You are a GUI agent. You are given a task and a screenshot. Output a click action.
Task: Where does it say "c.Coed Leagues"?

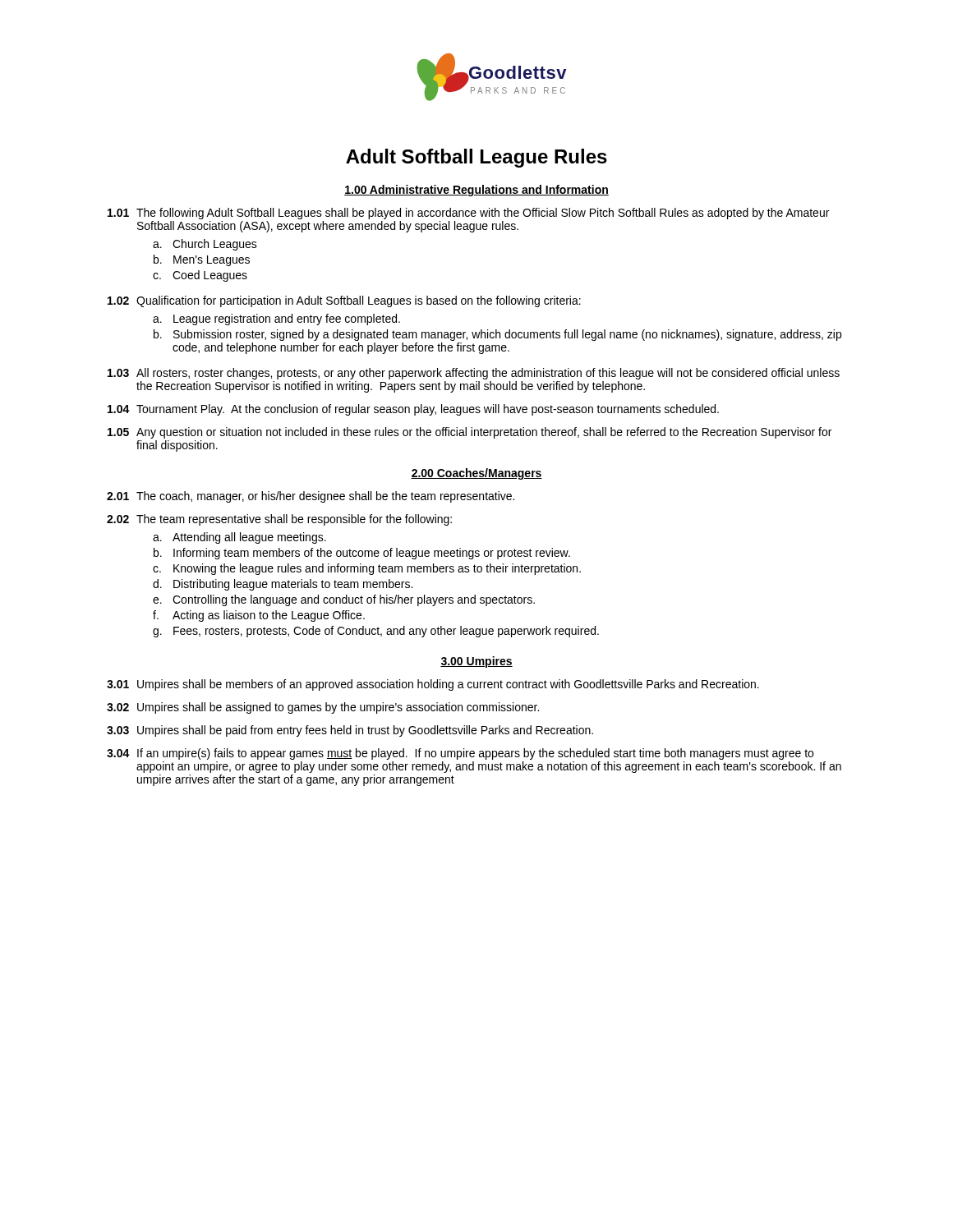[200, 276]
